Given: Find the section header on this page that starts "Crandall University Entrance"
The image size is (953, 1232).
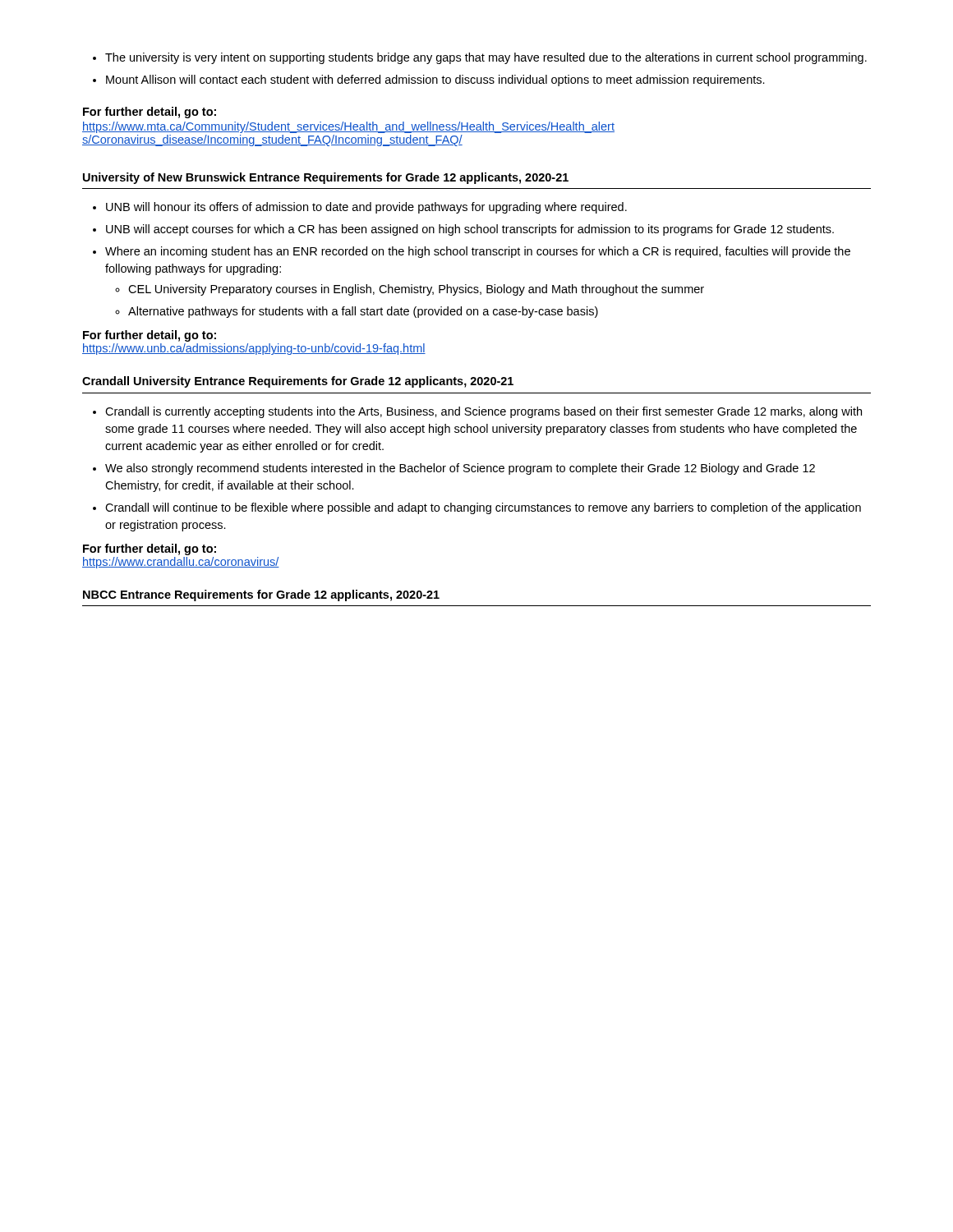Looking at the screenshot, I should click(298, 381).
